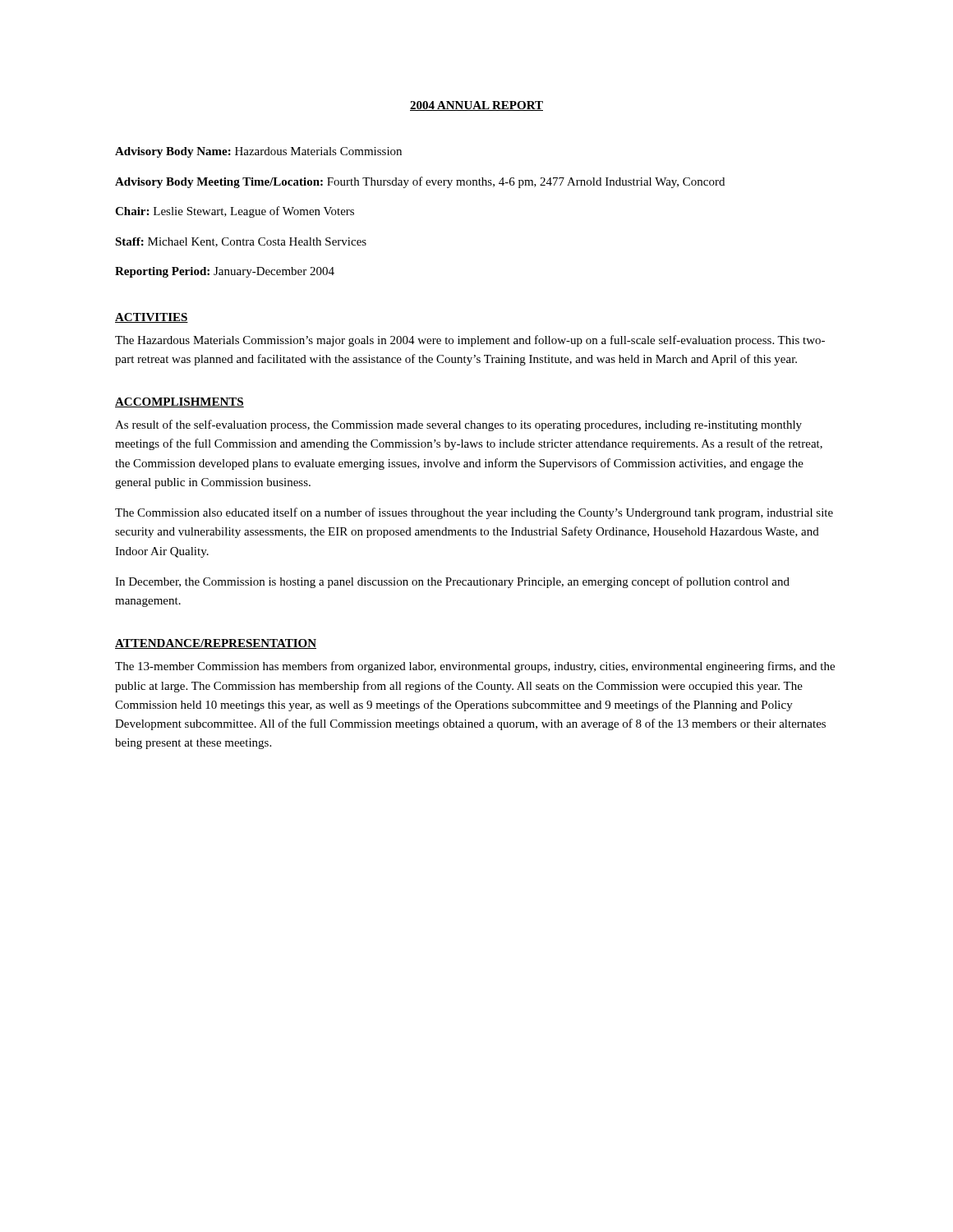953x1232 pixels.
Task: Click where it says "Reporting Period: January-December 2004"
Action: (225, 271)
